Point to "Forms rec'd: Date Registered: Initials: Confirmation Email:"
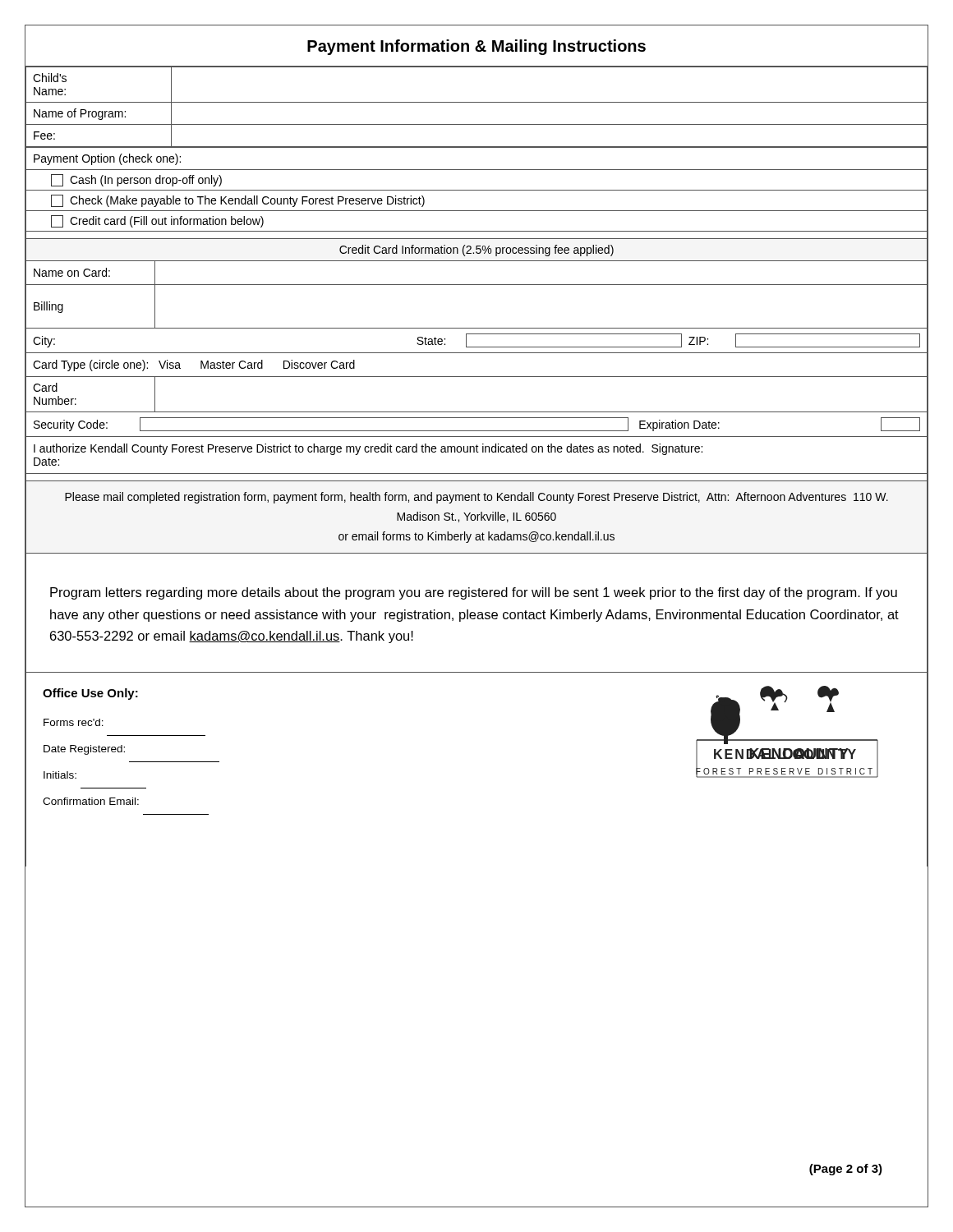This screenshot has height=1232, width=953. 131,762
